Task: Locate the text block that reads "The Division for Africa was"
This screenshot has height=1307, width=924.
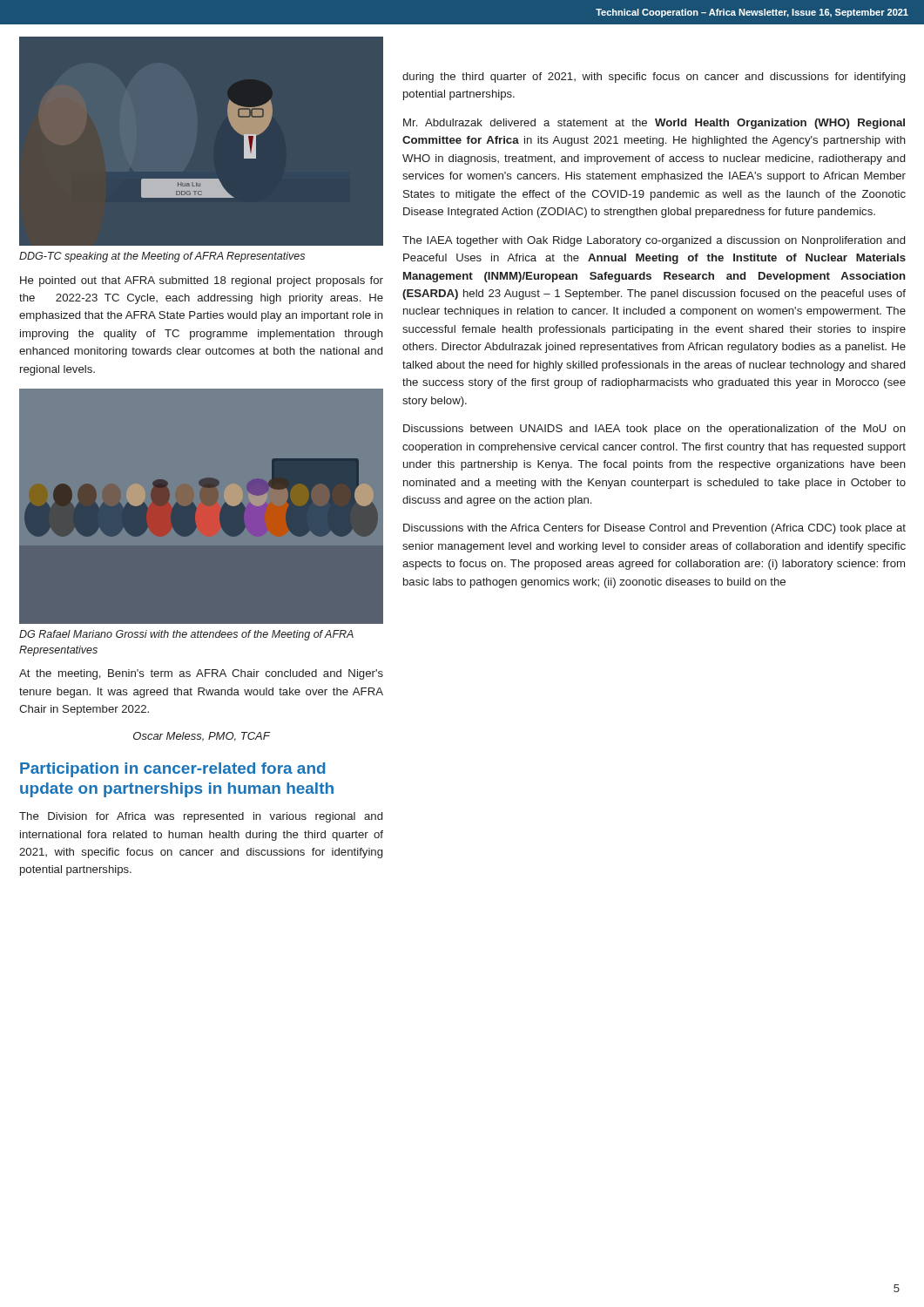Action: pos(201,843)
